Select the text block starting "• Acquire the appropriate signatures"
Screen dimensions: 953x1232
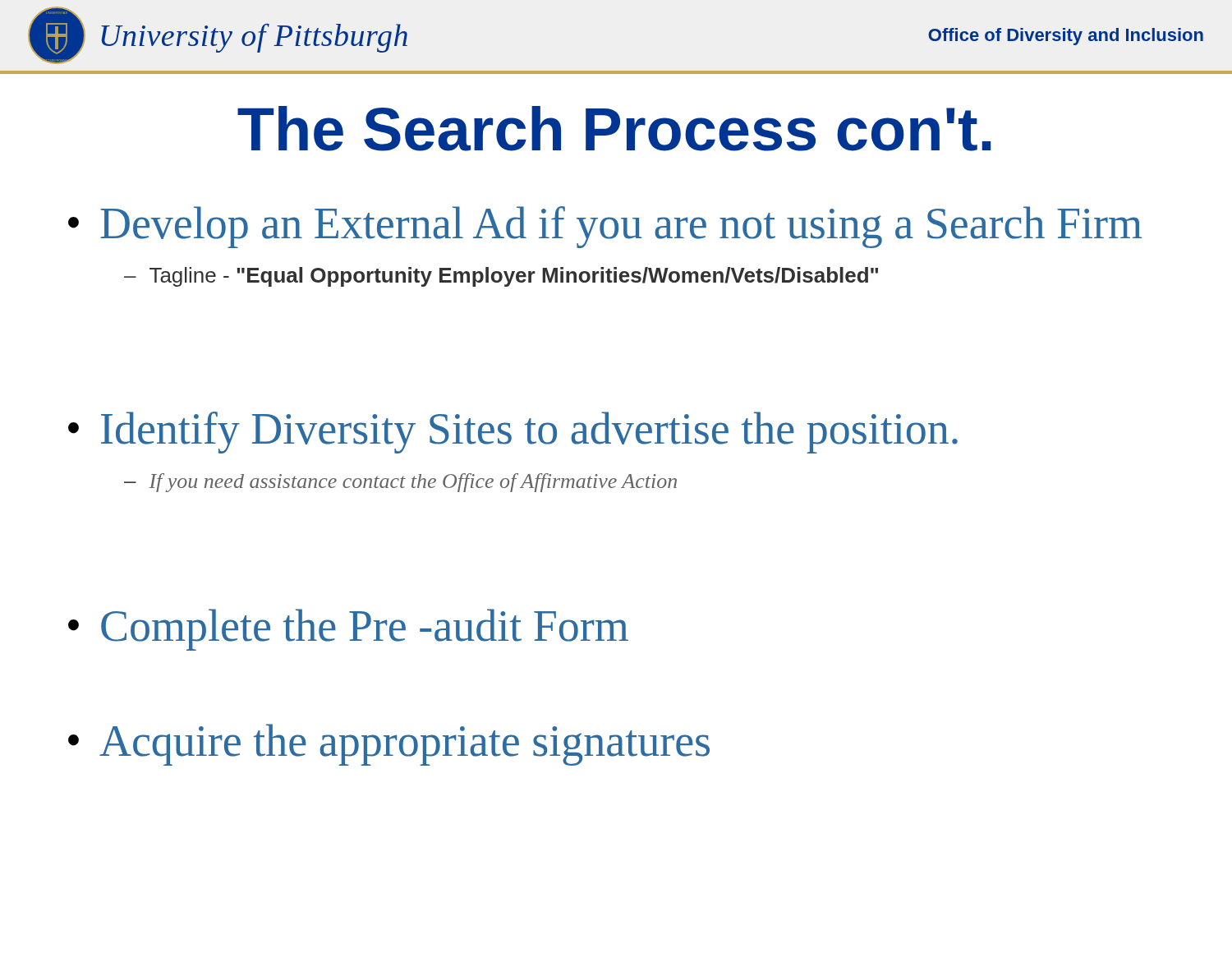[389, 741]
